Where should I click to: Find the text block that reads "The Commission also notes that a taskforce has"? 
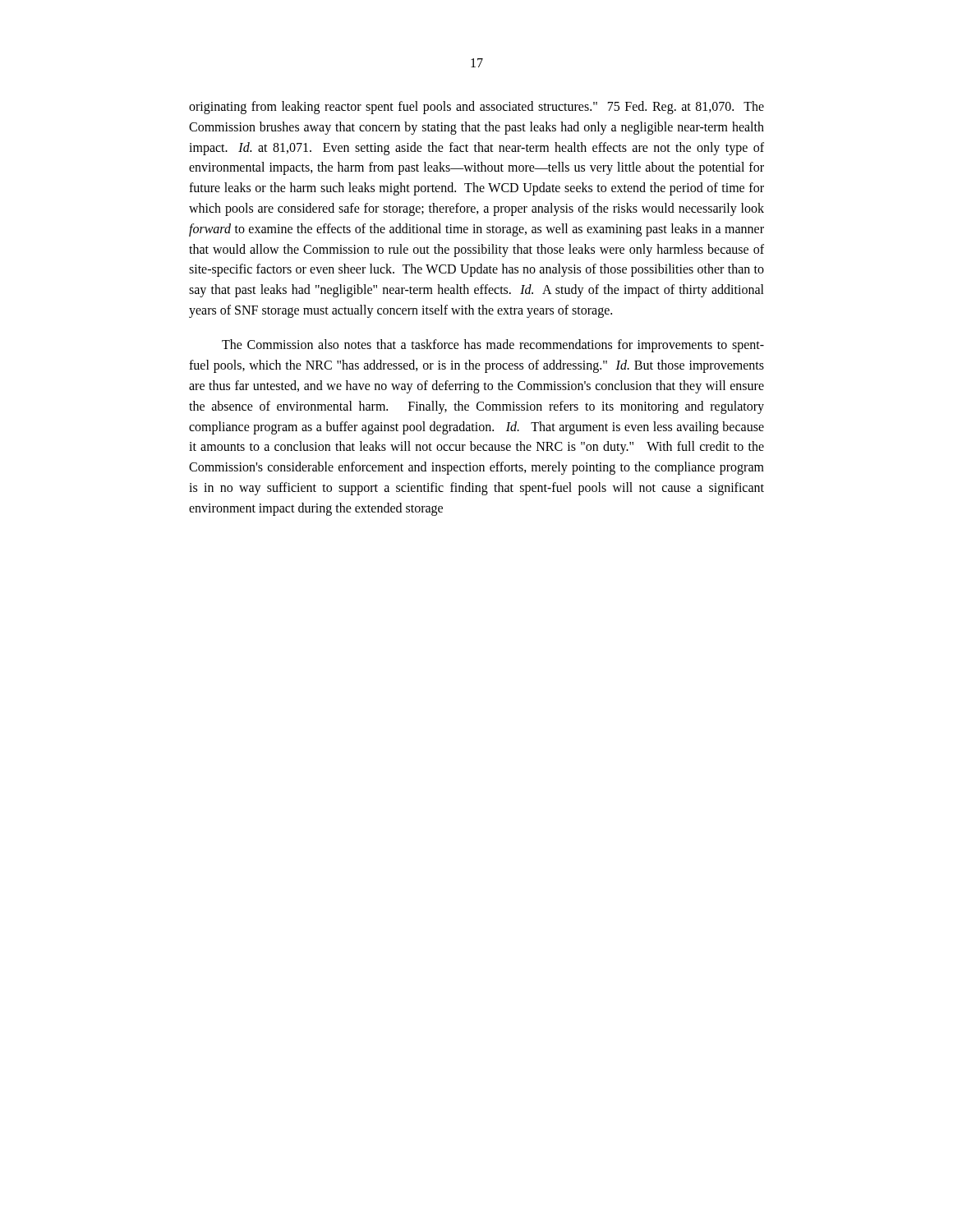(476, 426)
